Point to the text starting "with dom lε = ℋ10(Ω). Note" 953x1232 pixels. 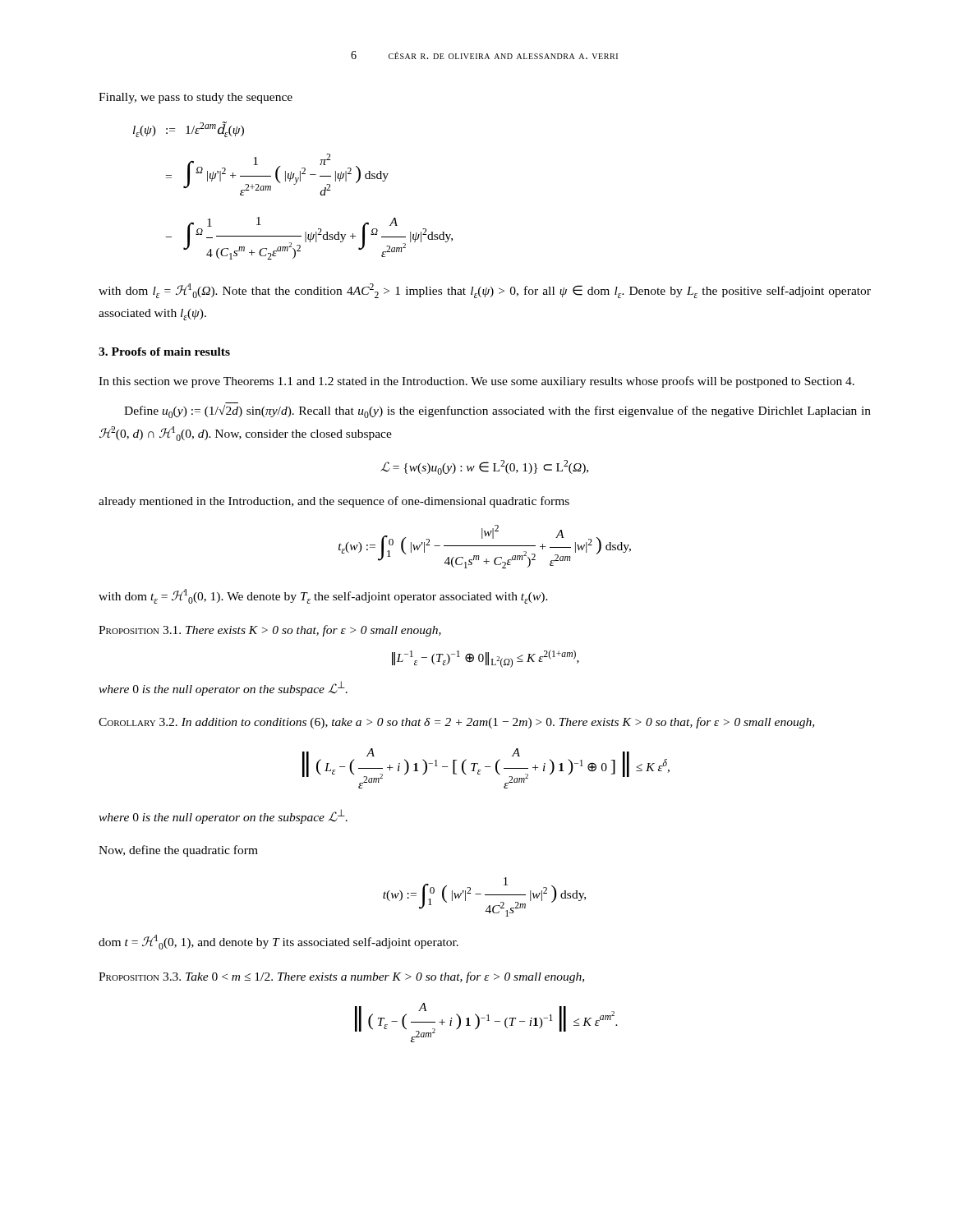point(485,302)
